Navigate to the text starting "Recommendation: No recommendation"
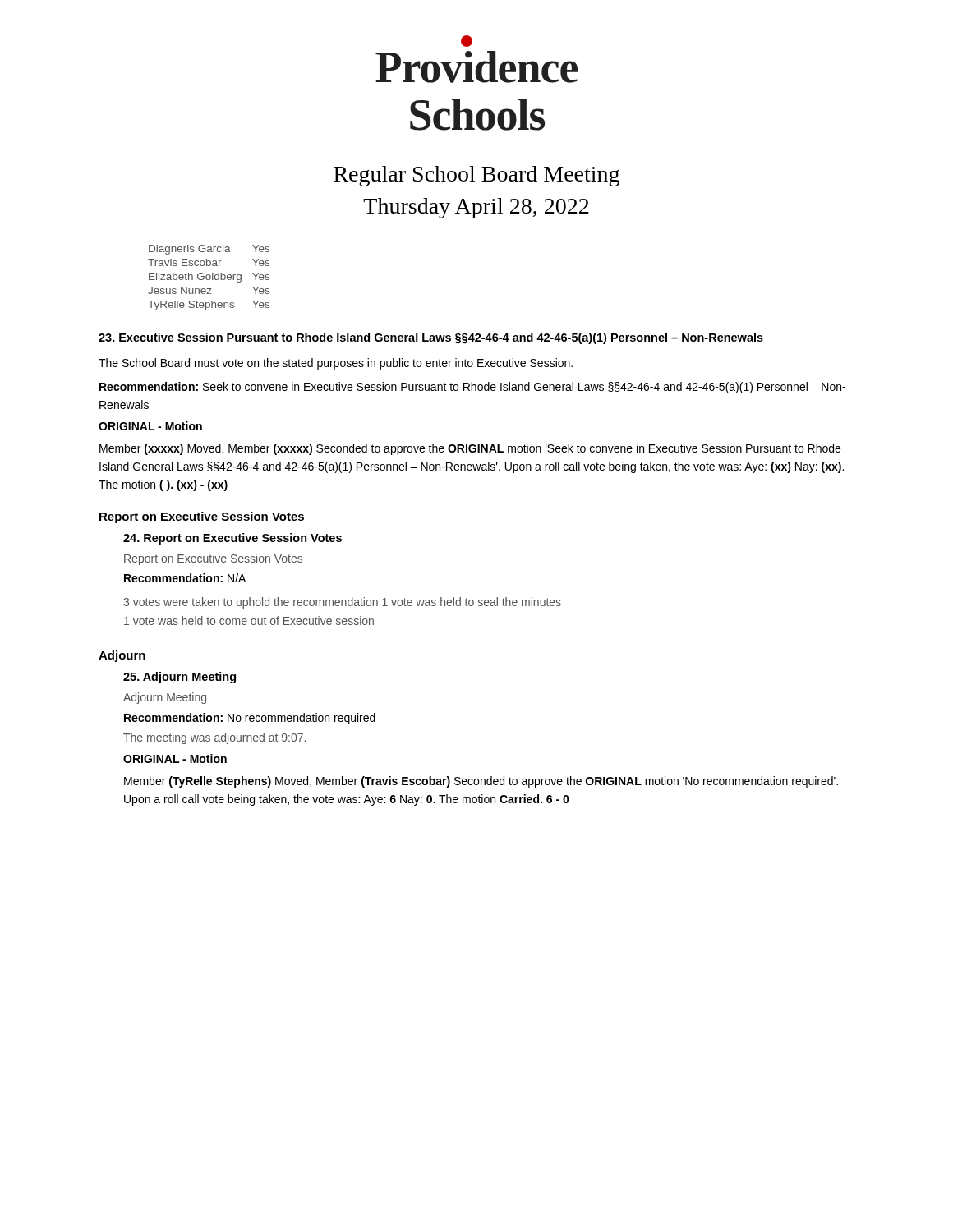Image resolution: width=953 pixels, height=1232 pixels. pos(249,718)
